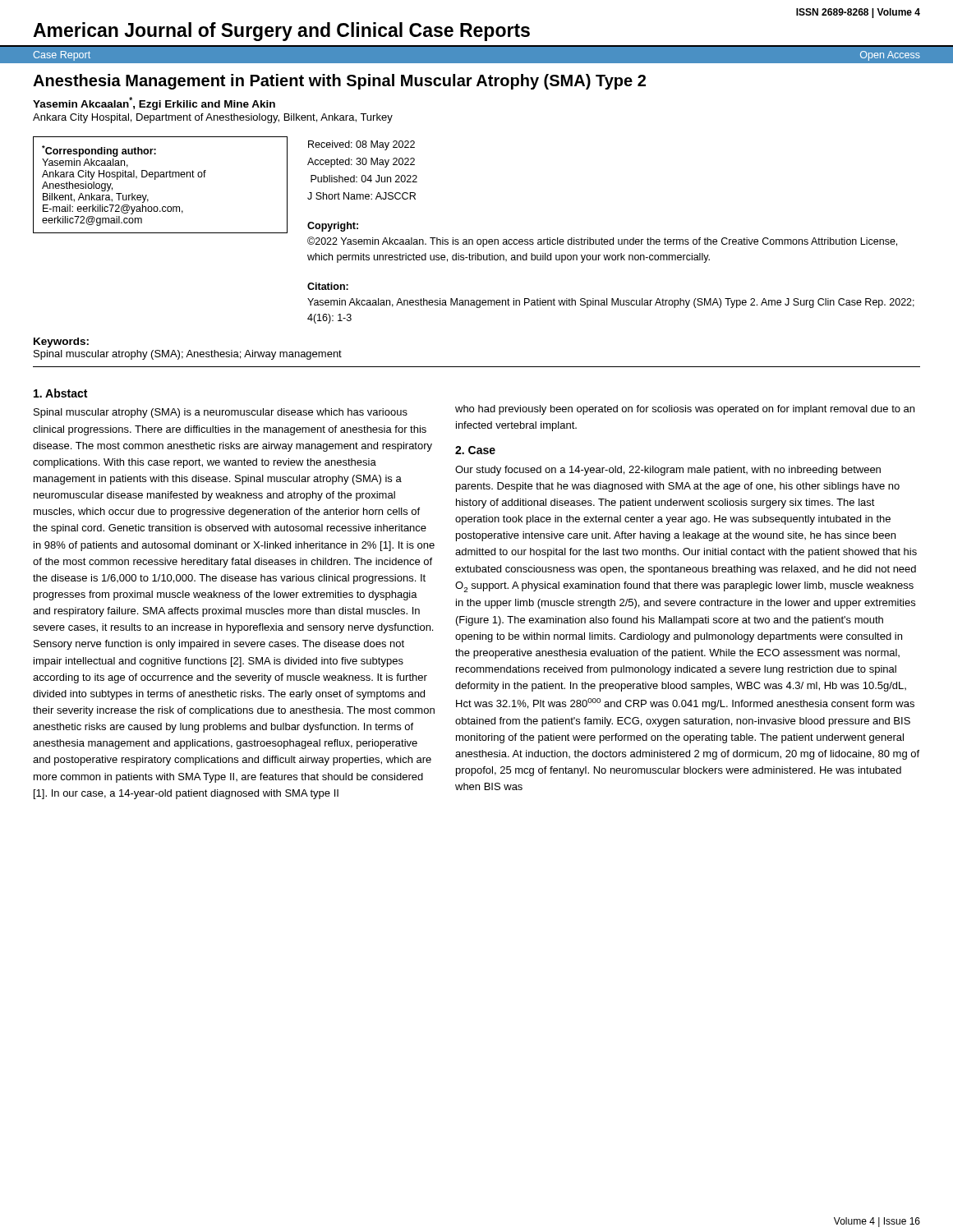Screen dimensions: 1232x953
Task: Locate the section header containing "2. Case"
Action: [475, 450]
